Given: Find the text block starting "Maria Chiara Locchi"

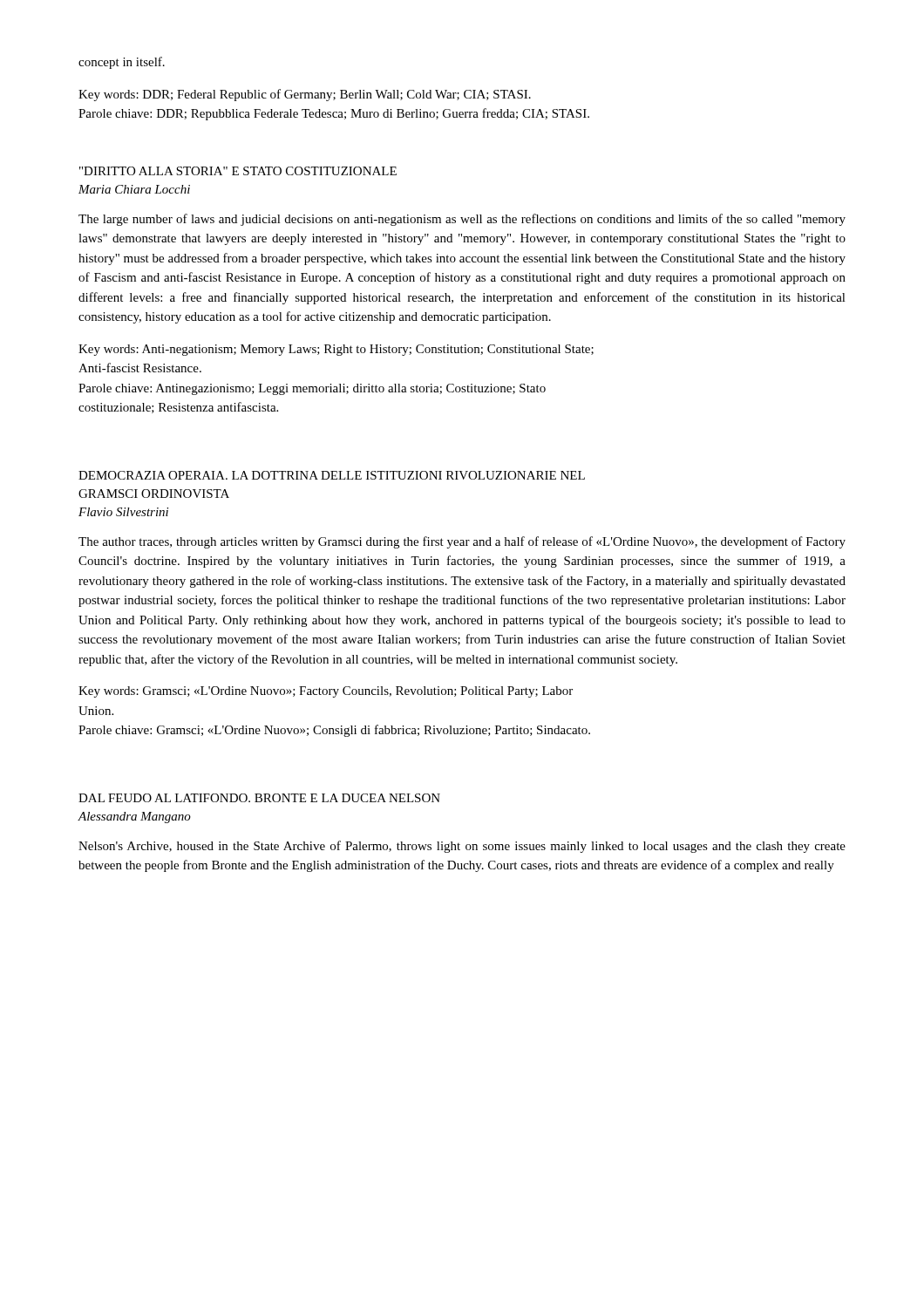Looking at the screenshot, I should click(134, 189).
